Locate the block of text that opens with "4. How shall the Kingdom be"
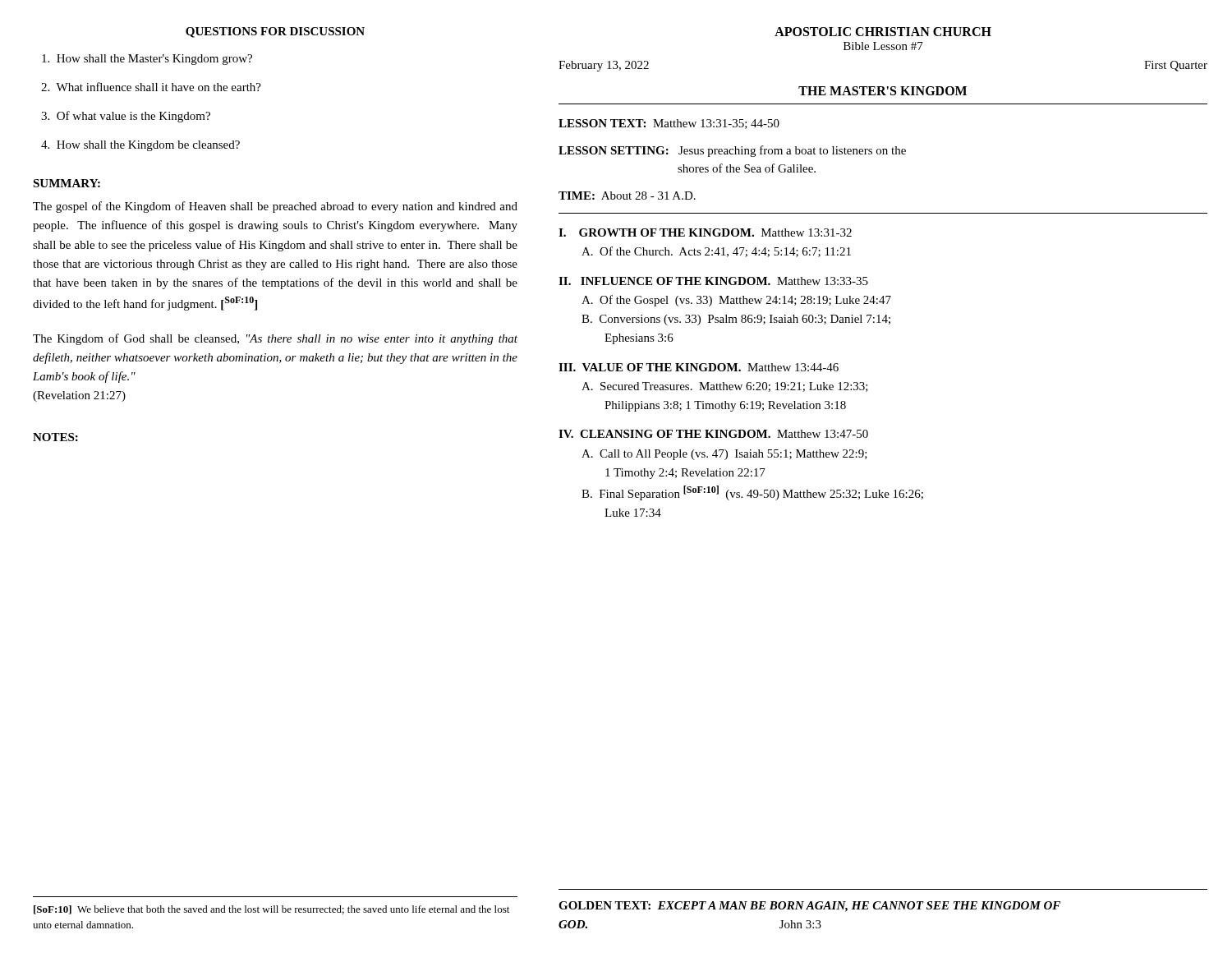1232x953 pixels. 141,145
